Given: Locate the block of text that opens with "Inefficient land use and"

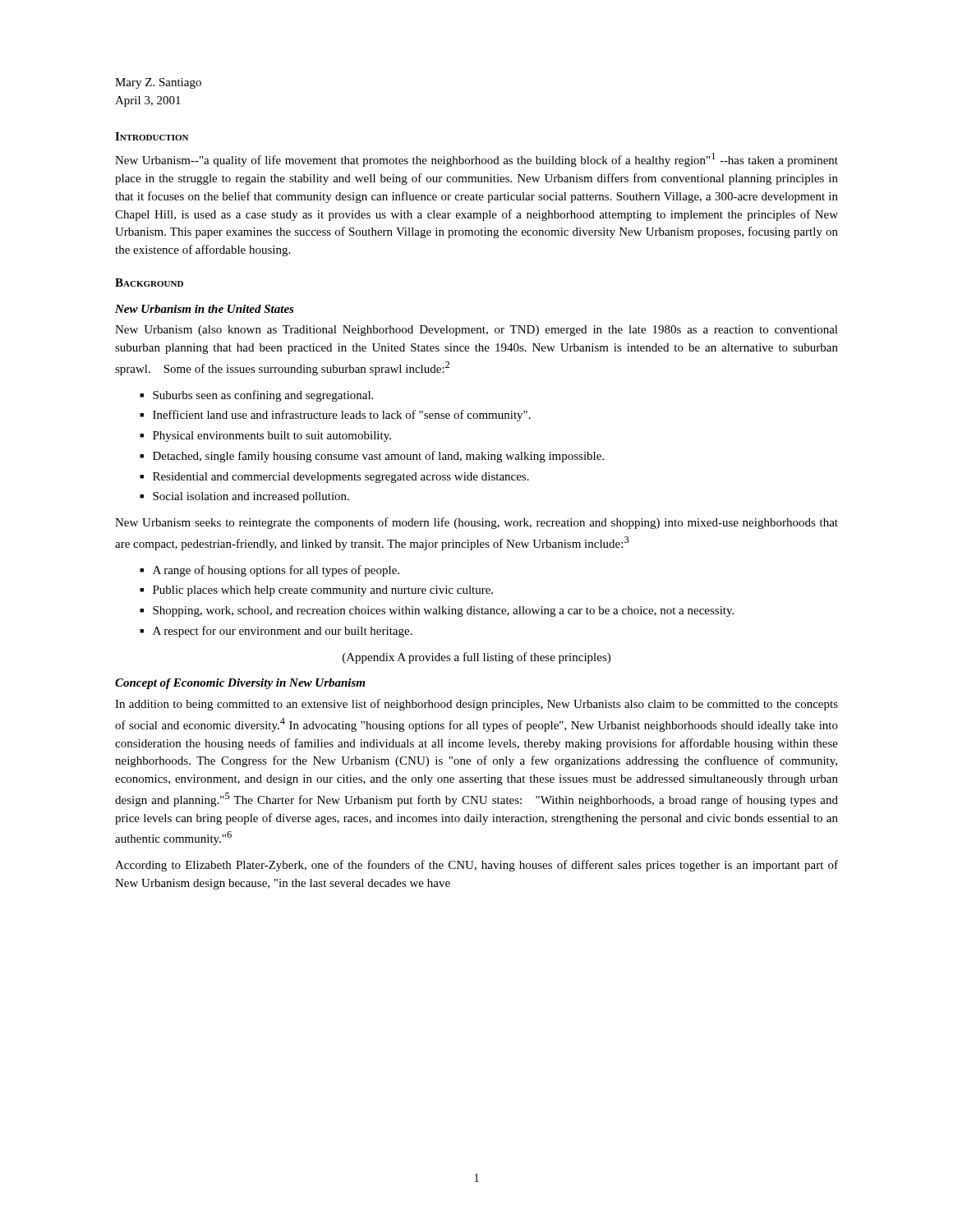Looking at the screenshot, I should click(x=476, y=416).
